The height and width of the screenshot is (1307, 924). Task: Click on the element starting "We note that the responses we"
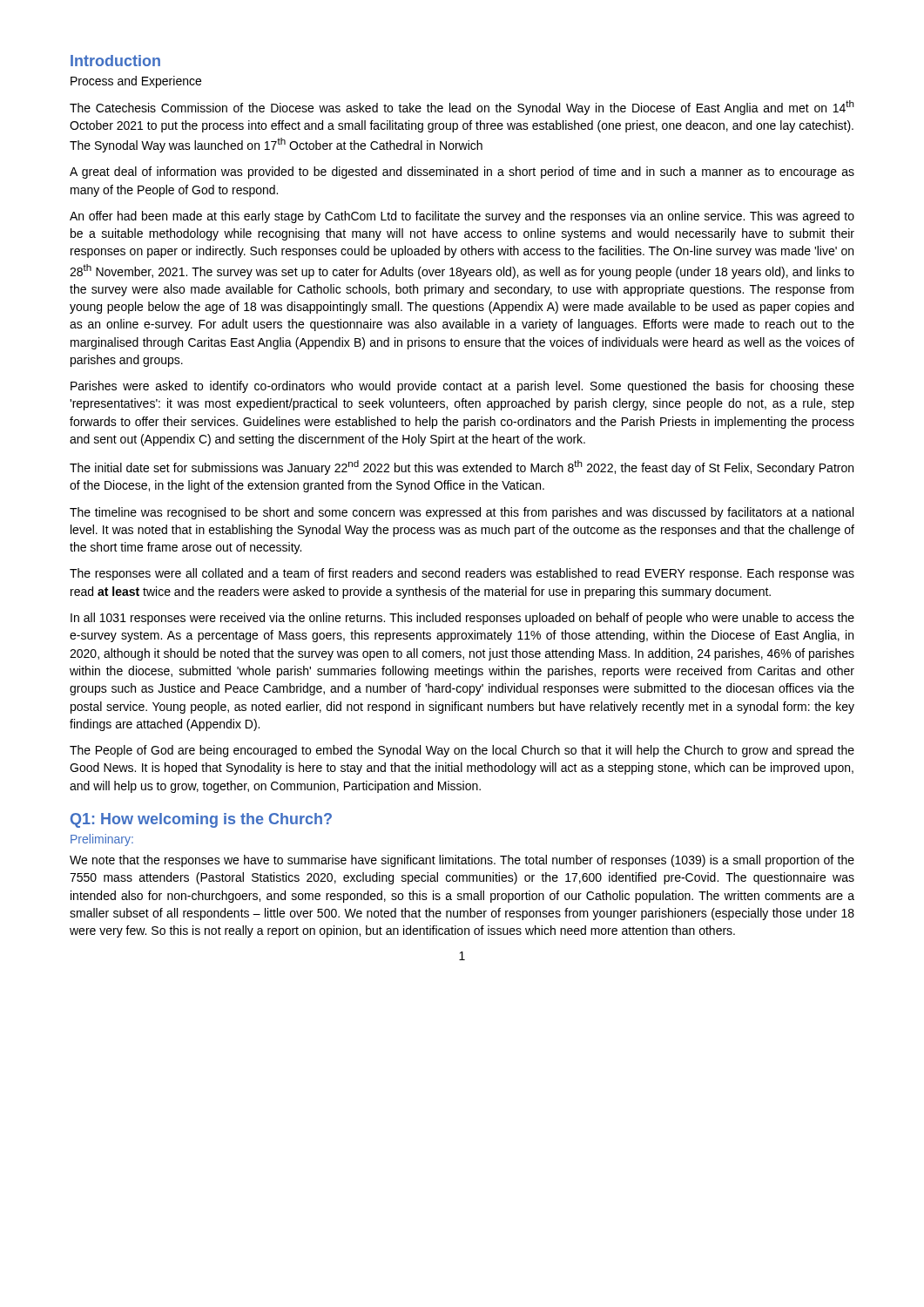click(x=462, y=895)
